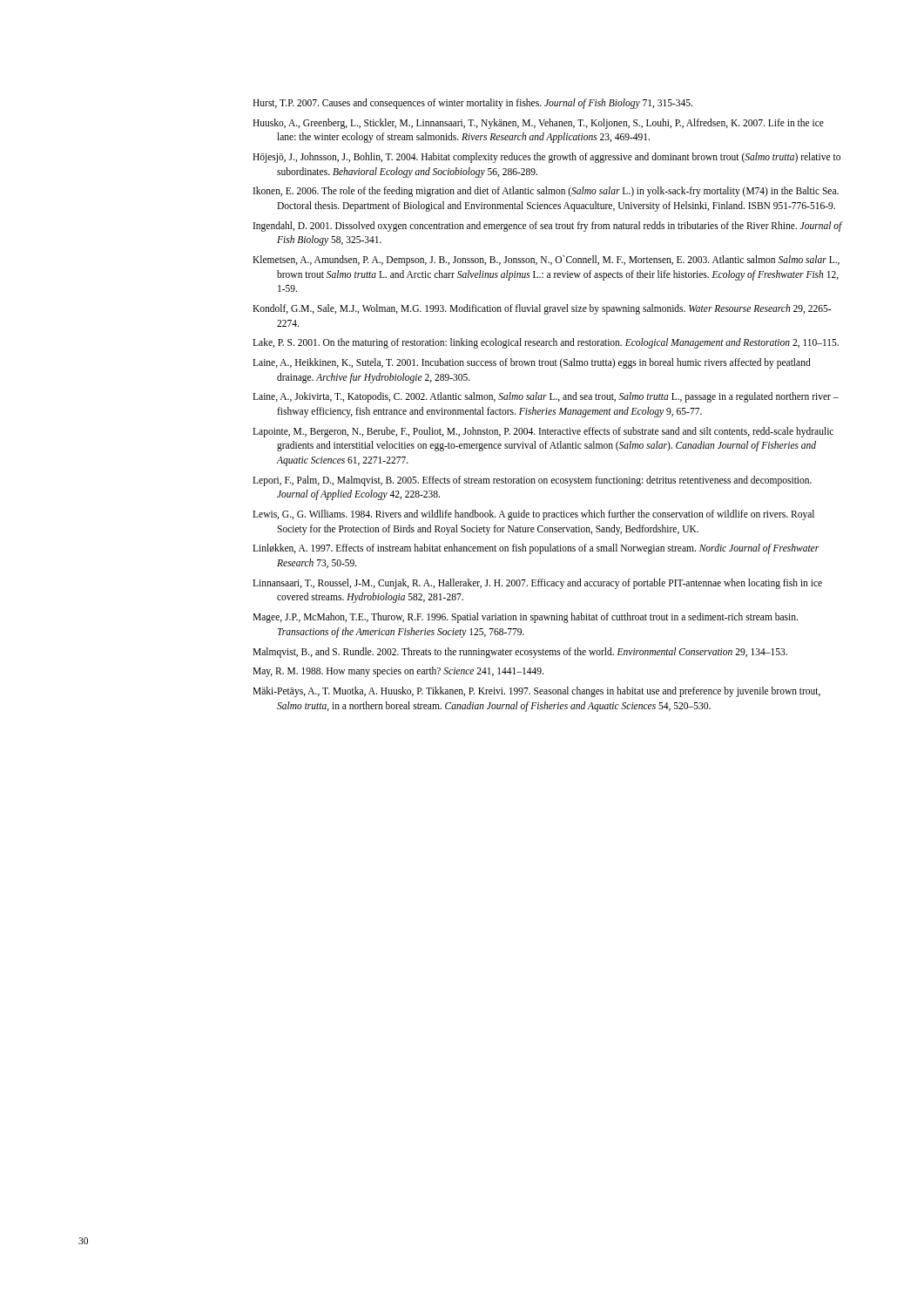Click the passage that begins "Lepori, F., Palm, D., Malmqvist, B. 2005. Effects"
Image resolution: width=924 pixels, height=1307 pixels.
tap(532, 487)
